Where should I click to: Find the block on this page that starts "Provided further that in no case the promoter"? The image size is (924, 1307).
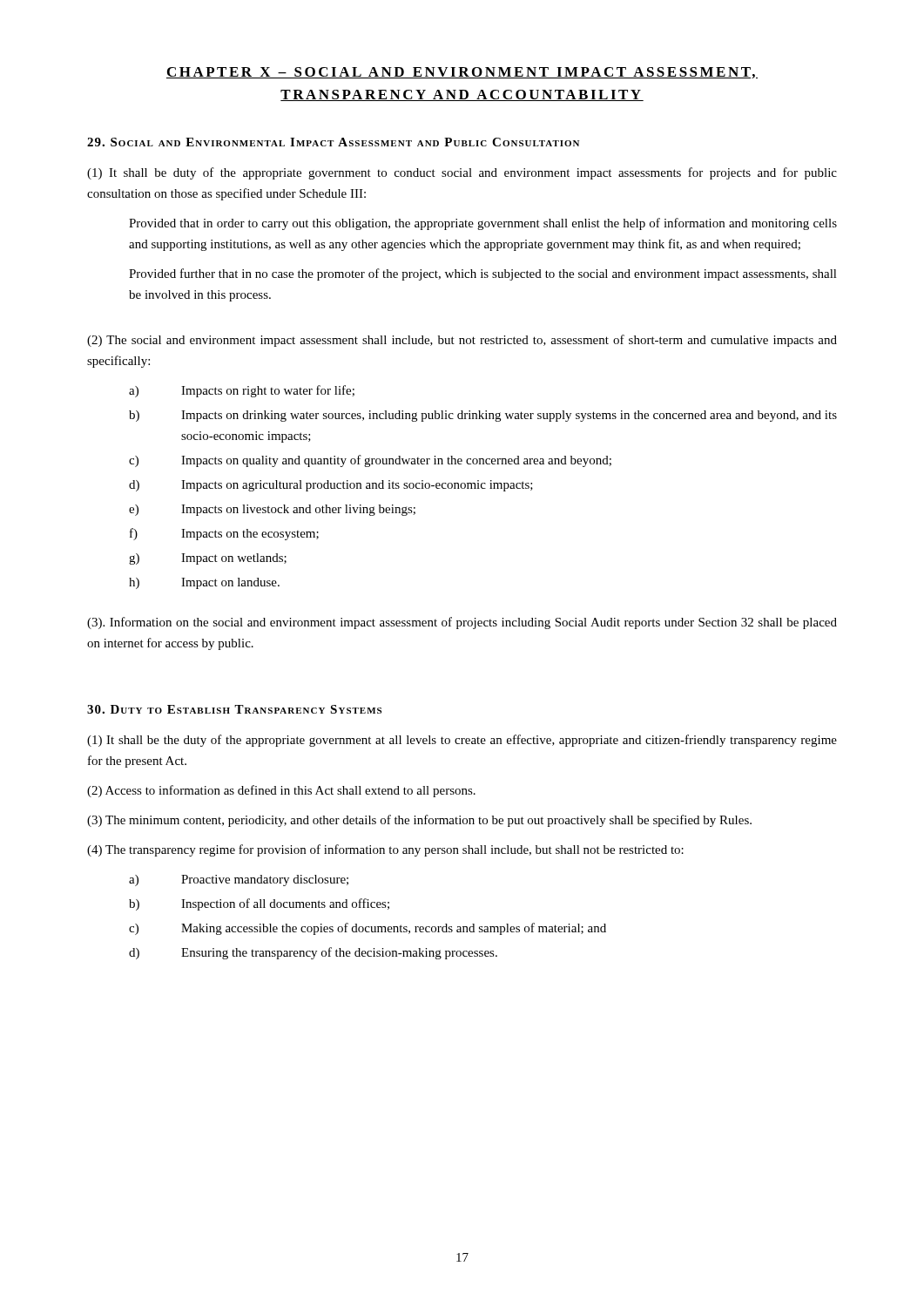point(483,284)
